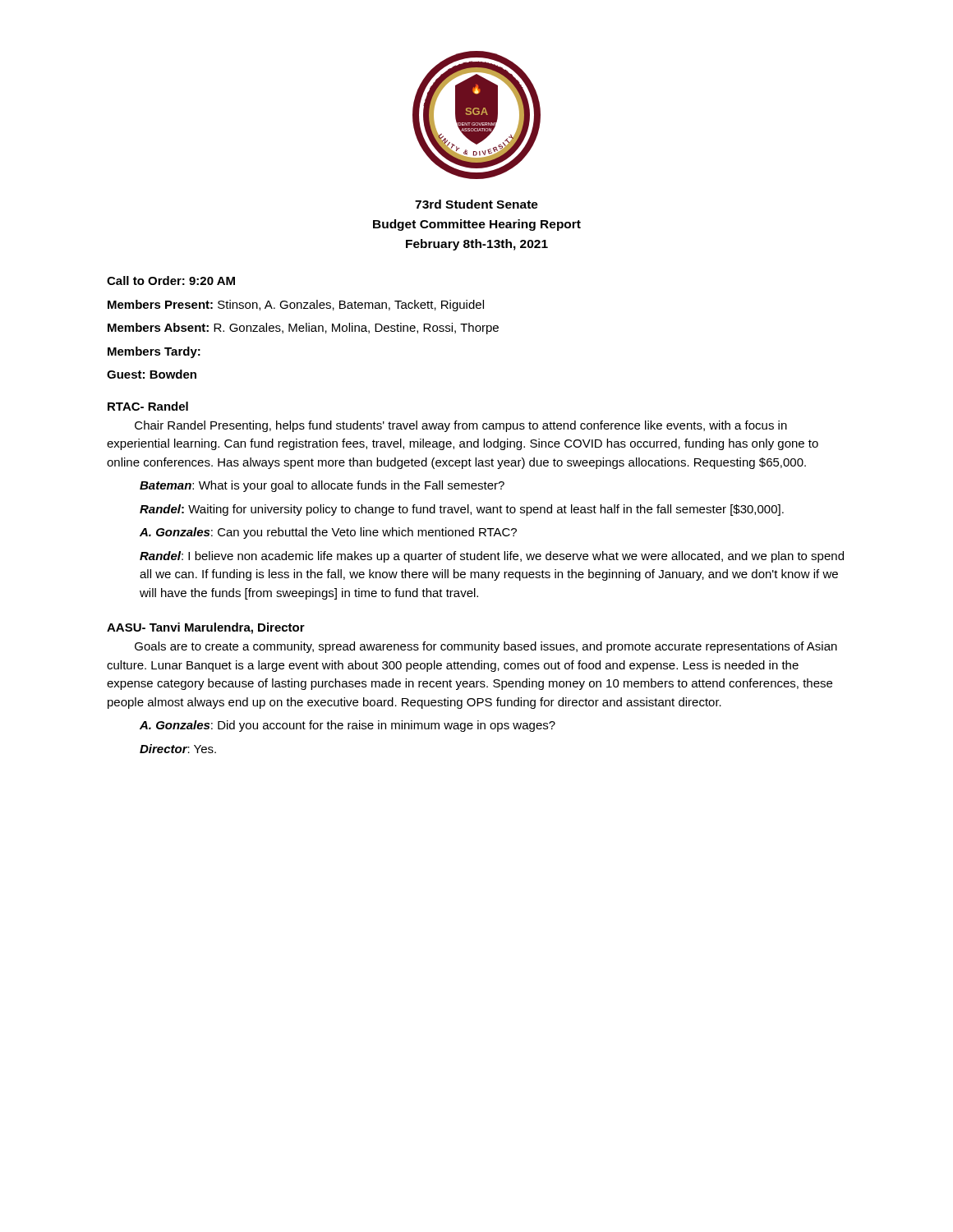Find the text starting "Bateman: What is your goal to allocate funds"
Image resolution: width=953 pixels, height=1232 pixels.
tap(322, 485)
